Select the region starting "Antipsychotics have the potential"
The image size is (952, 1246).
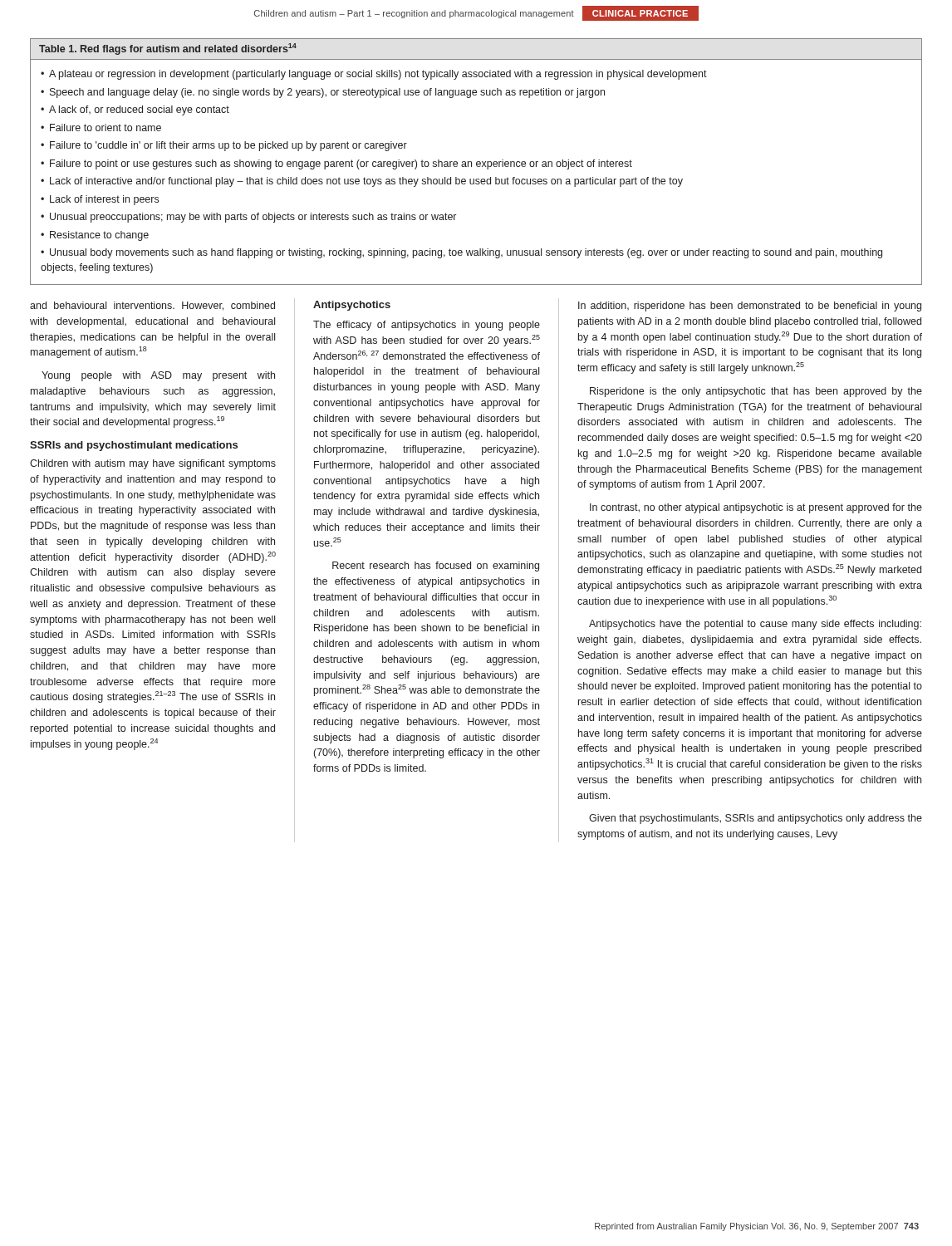click(x=750, y=710)
